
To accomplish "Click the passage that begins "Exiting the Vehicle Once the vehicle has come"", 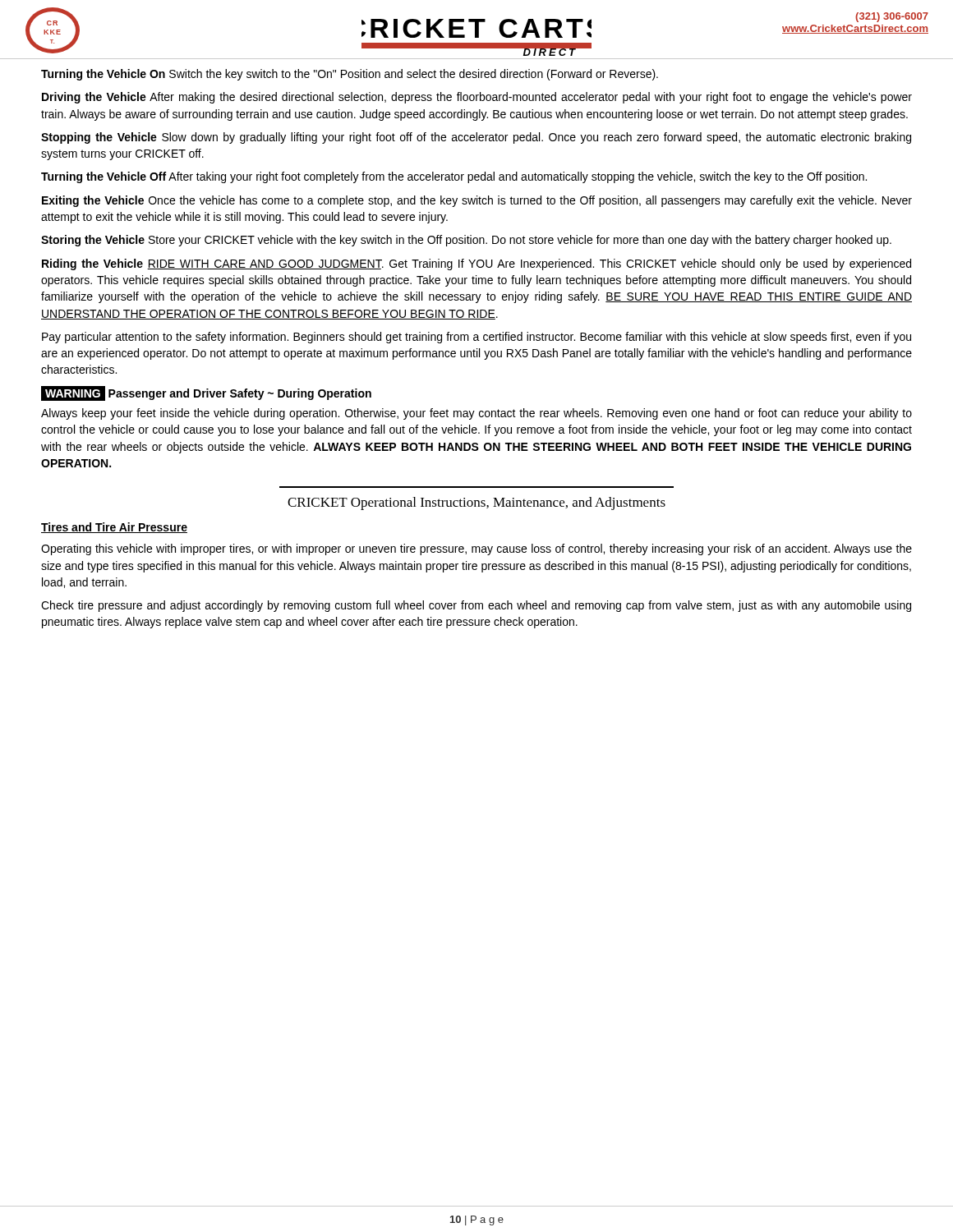I will [476, 209].
